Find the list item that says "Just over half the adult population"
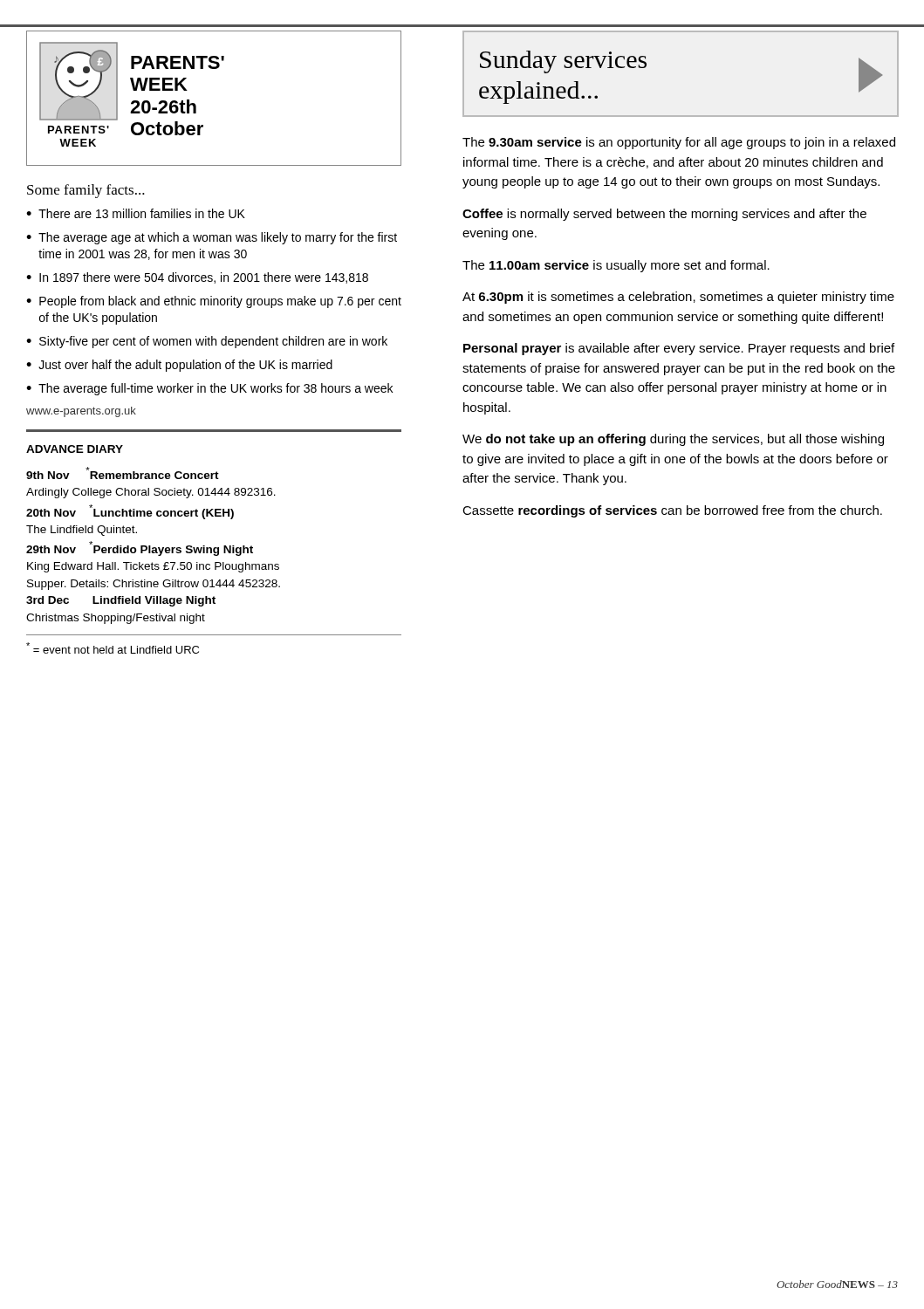 tap(186, 365)
